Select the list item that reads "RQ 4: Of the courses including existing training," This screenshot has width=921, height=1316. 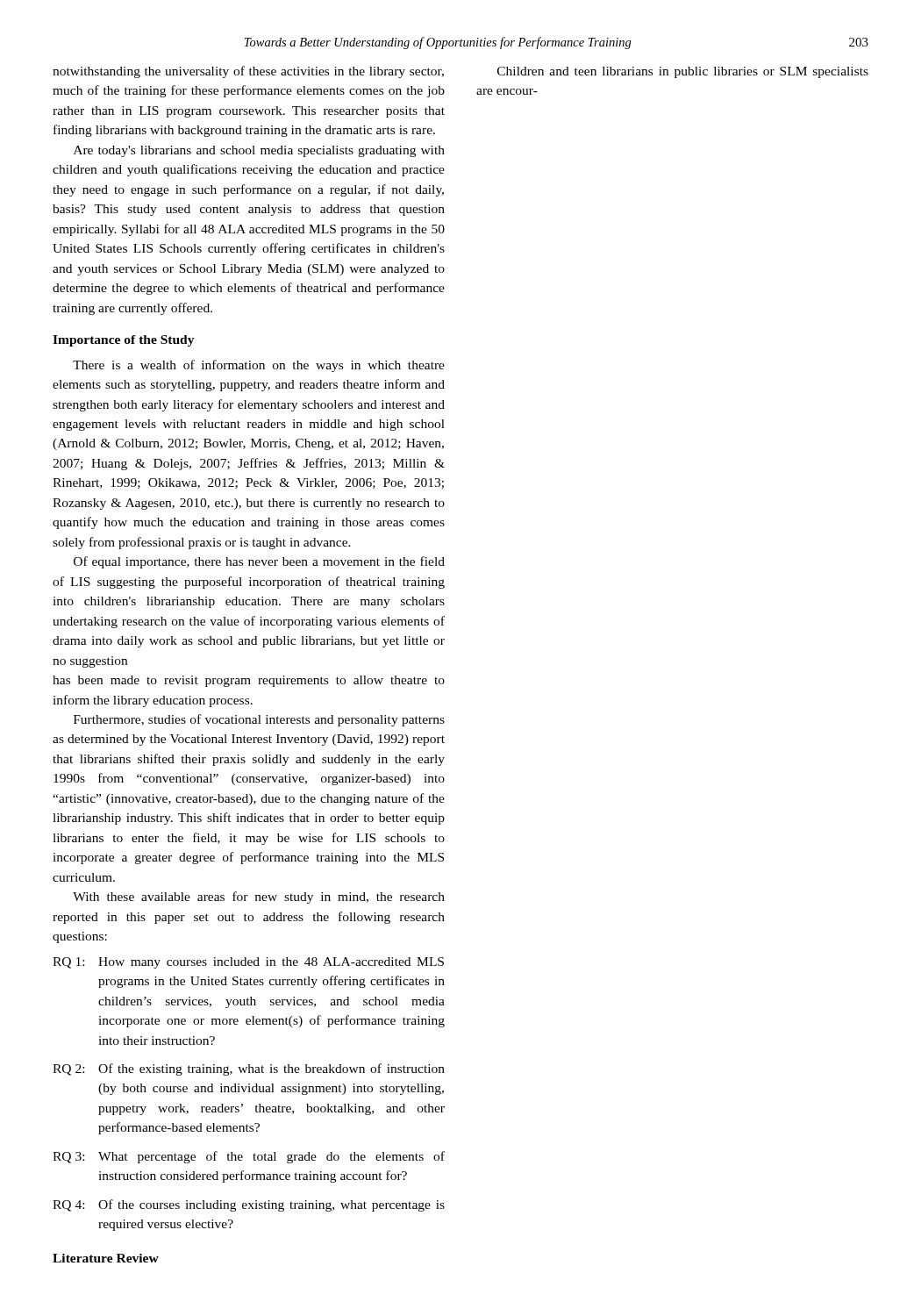coord(249,1214)
